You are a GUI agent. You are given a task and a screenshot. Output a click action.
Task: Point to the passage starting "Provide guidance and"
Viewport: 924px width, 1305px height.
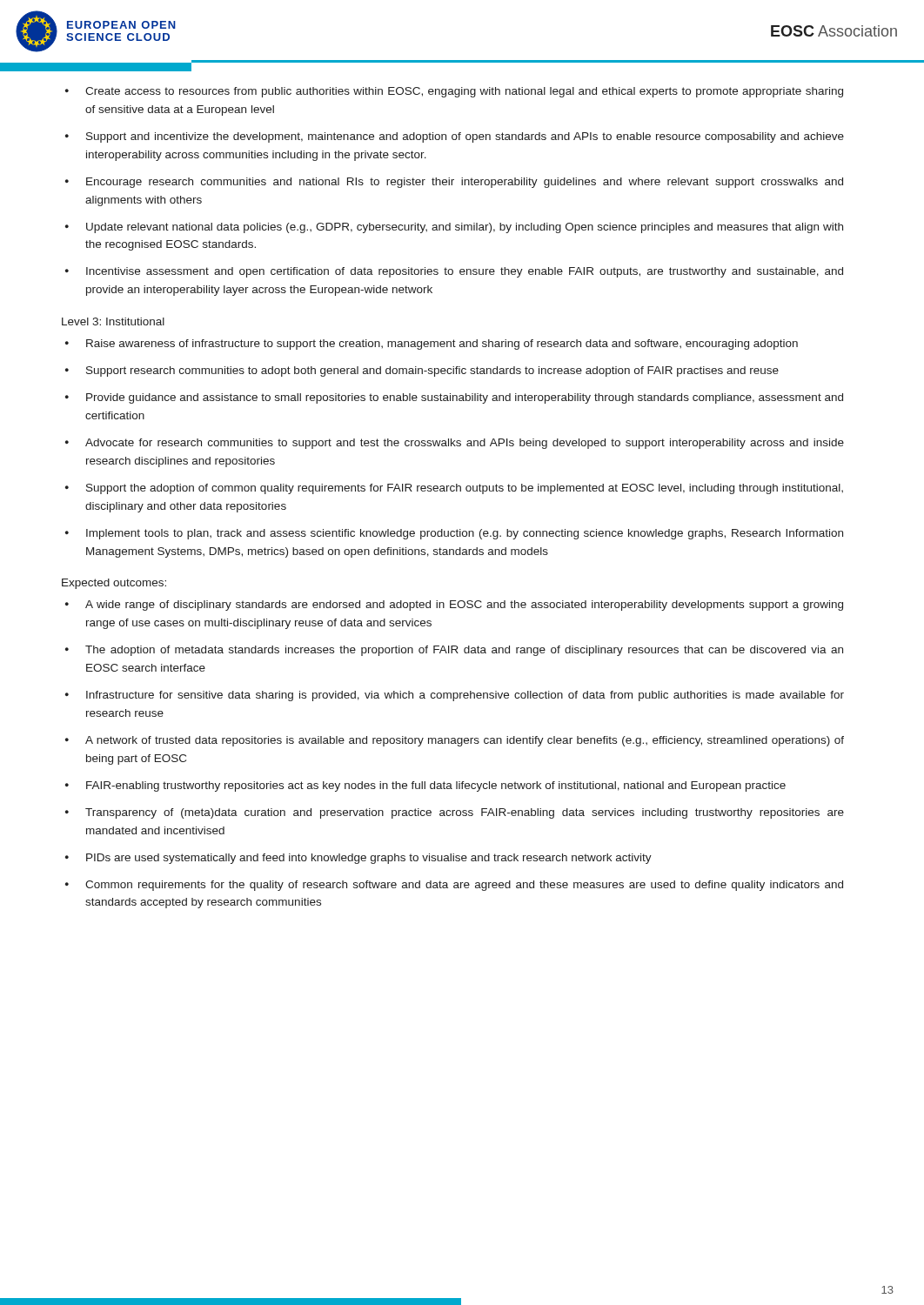(x=465, y=406)
